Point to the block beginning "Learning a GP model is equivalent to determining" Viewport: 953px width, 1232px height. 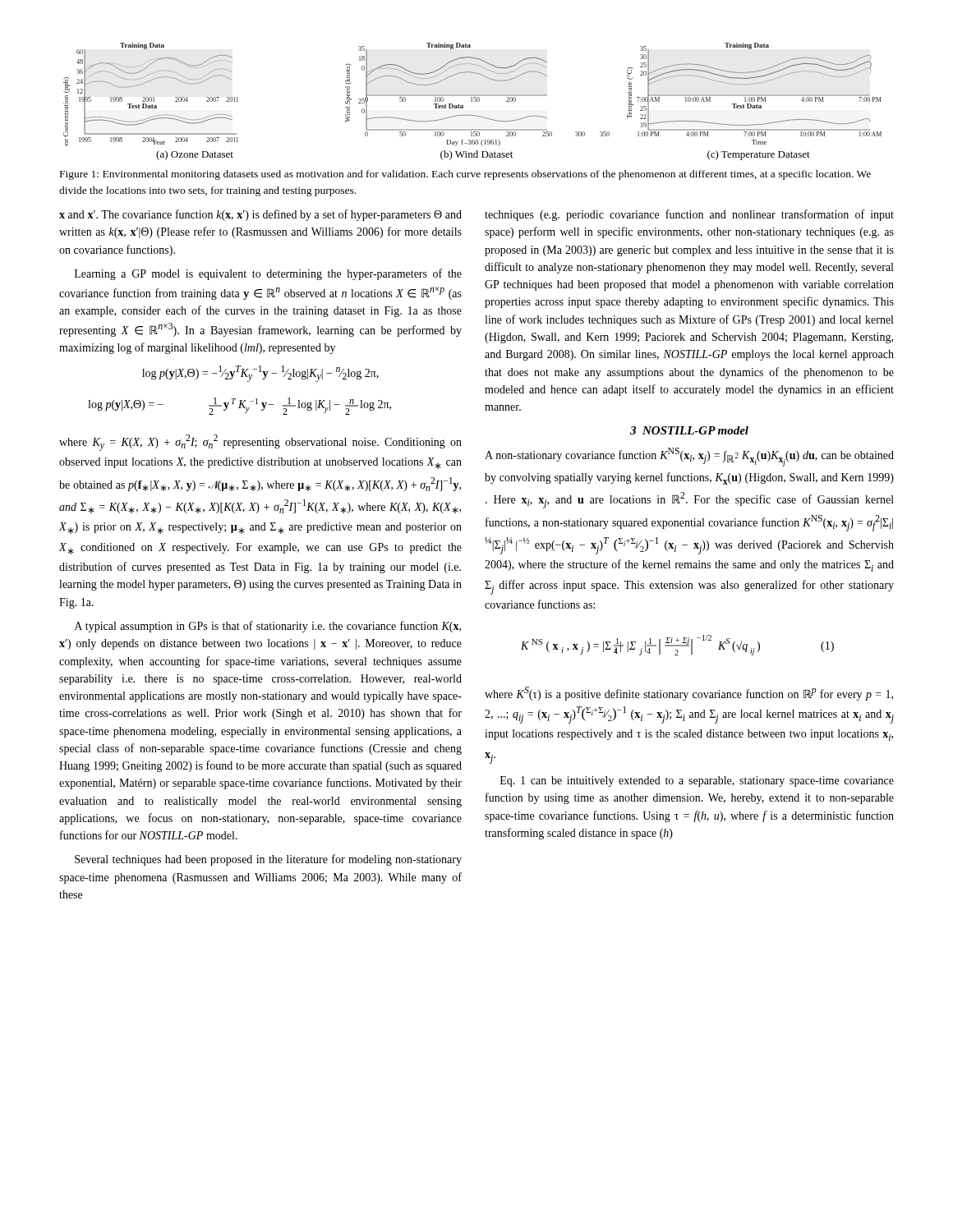(x=260, y=311)
